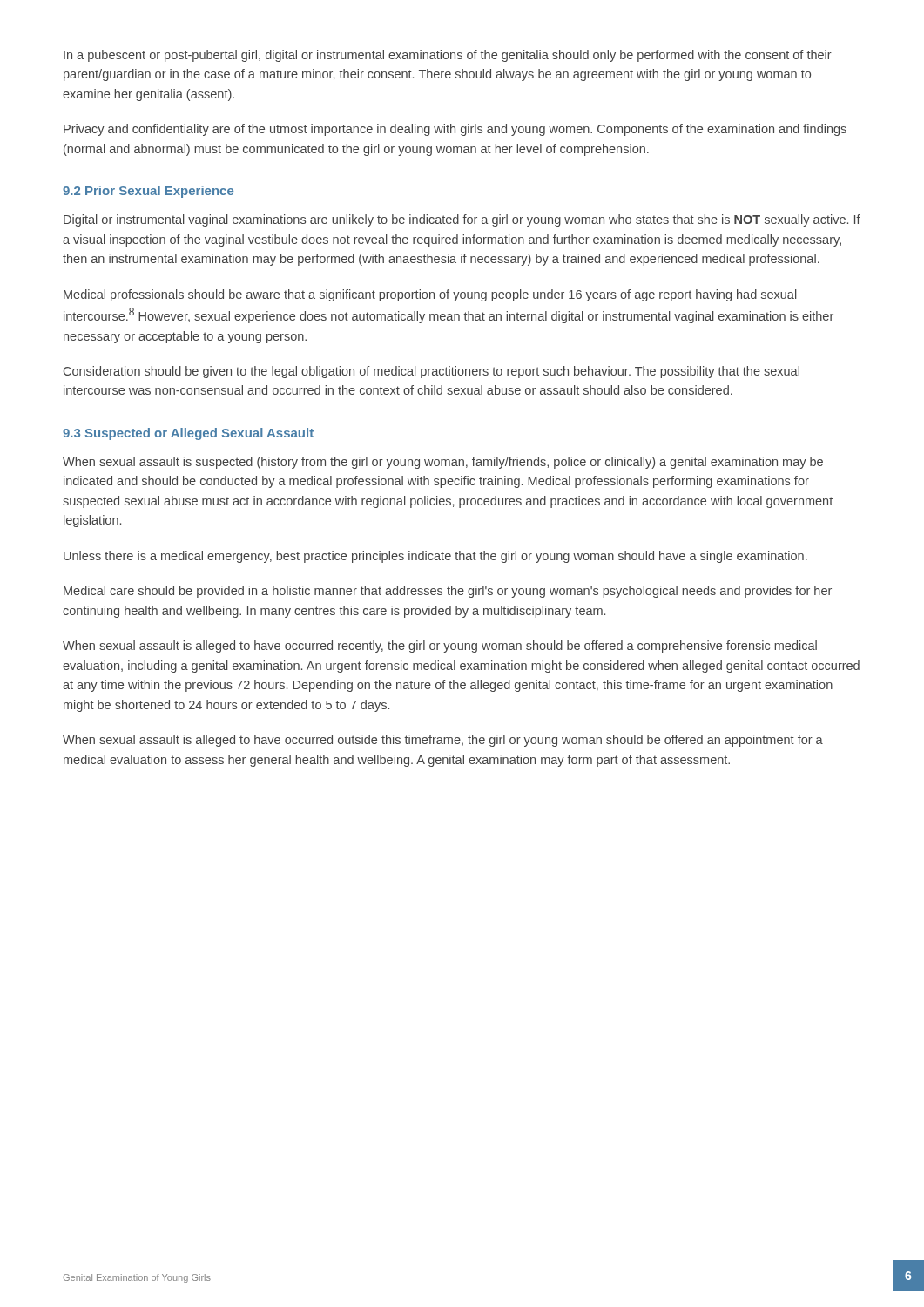The height and width of the screenshot is (1307, 924).
Task: Select the text block that reads "Digital or instrumental vaginal examinations are unlikely to"
Action: 461,239
